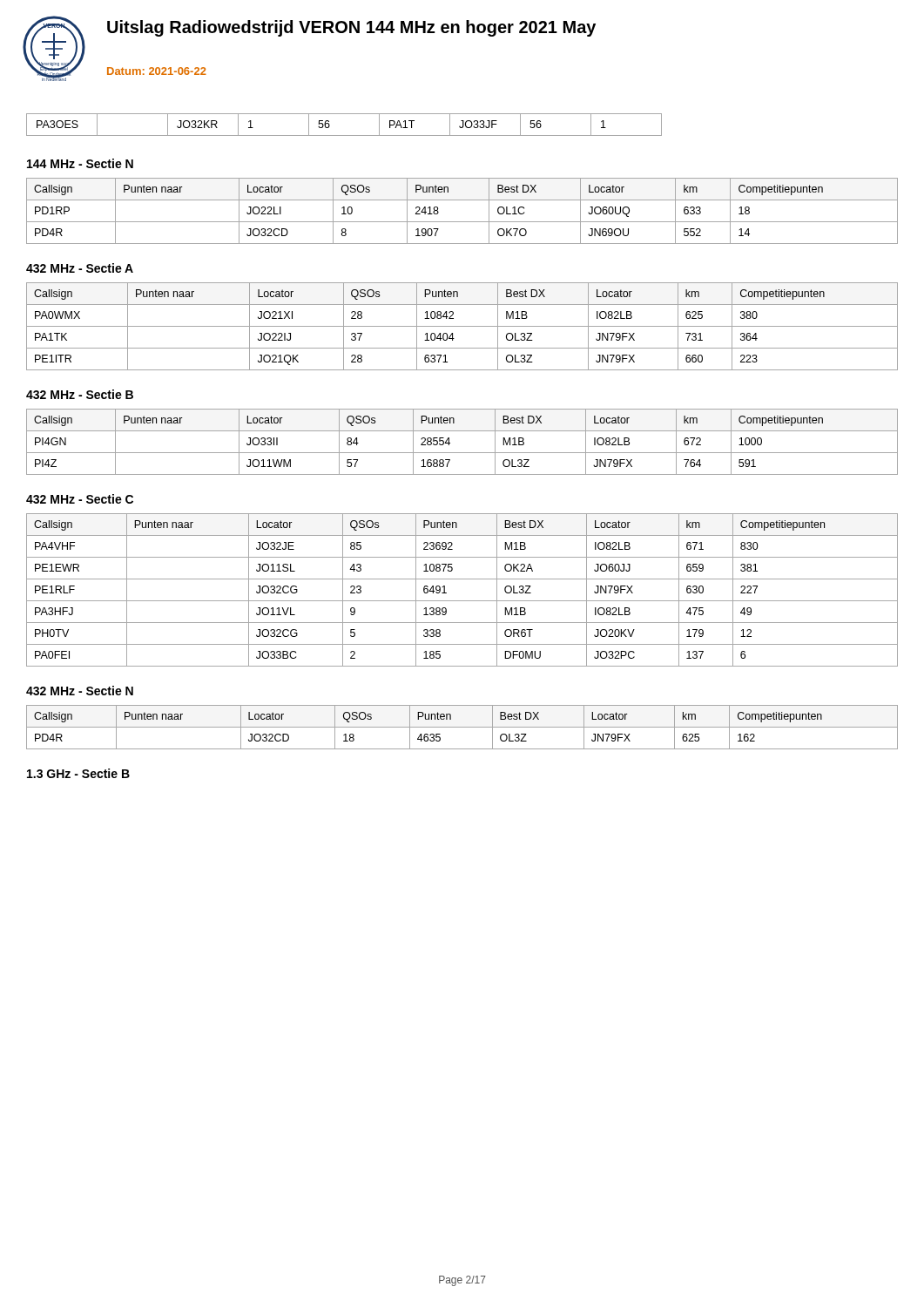Find the section header on this page that starts "144 MHz -"
The height and width of the screenshot is (1307, 924).
pyautogui.click(x=80, y=164)
